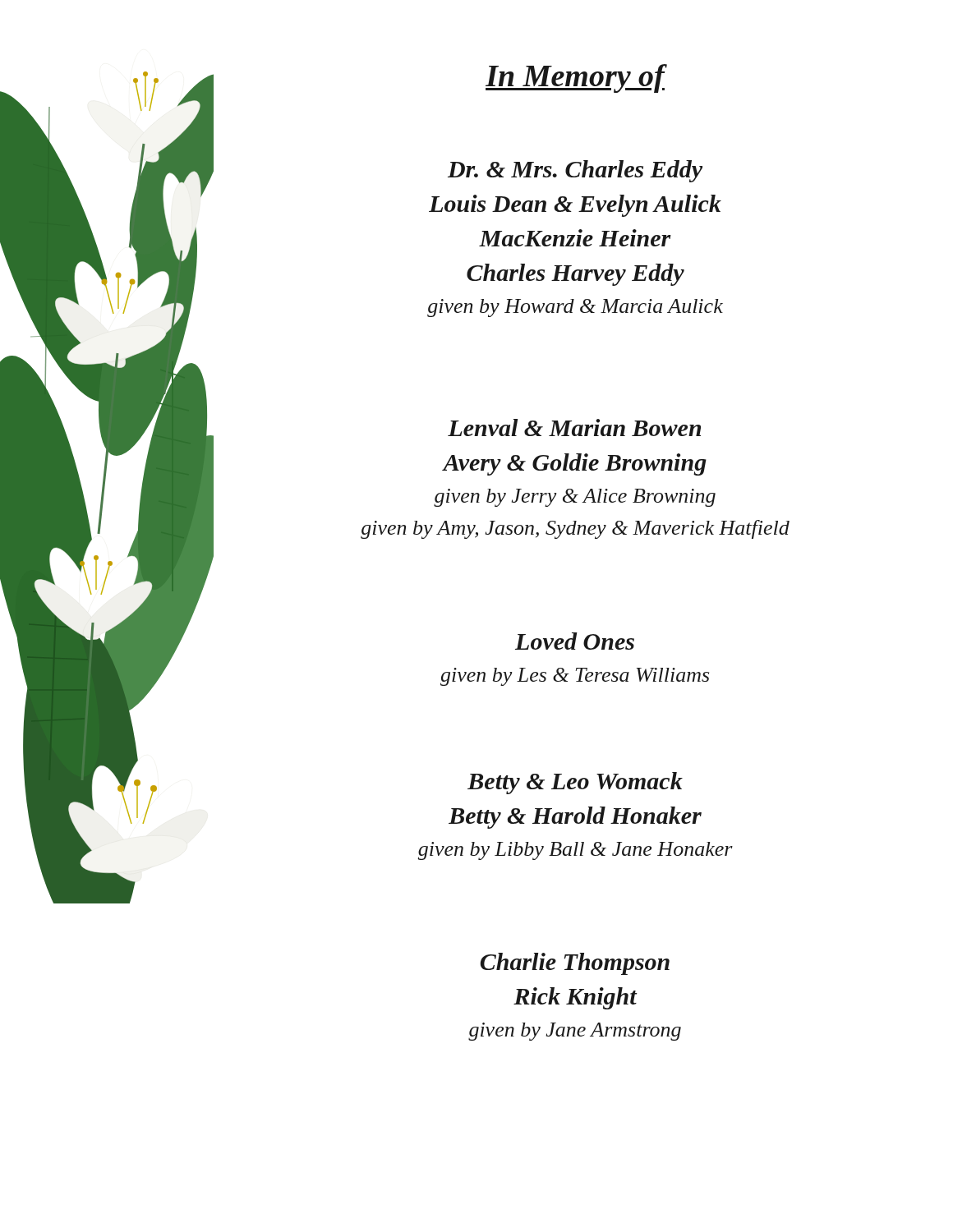The image size is (953, 1232).
Task: Where is the passage that starts "Lenval & Marian"?
Action: tap(575, 477)
